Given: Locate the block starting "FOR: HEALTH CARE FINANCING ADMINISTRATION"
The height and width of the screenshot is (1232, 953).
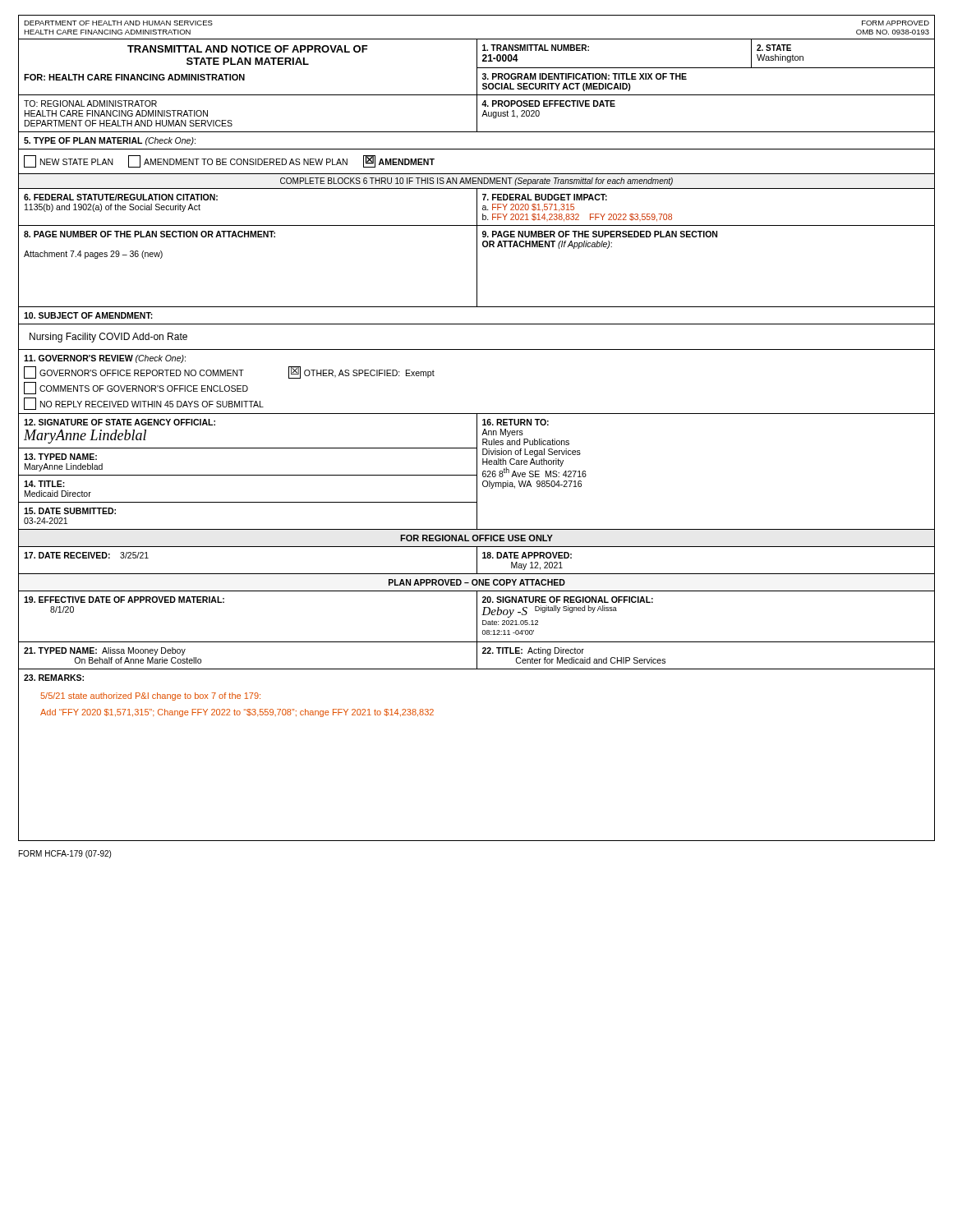Looking at the screenshot, I should (x=134, y=77).
